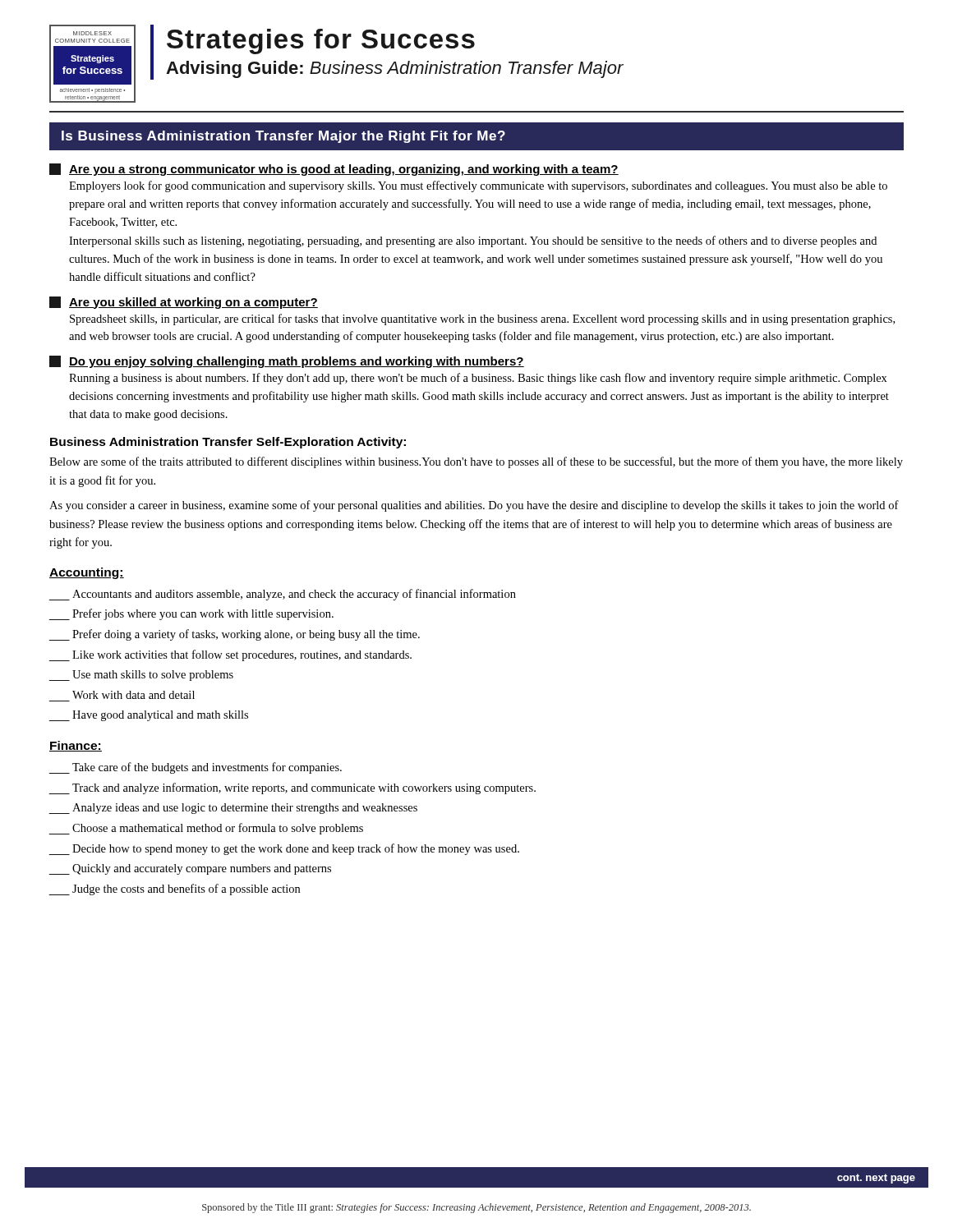Navigate to the text starting "___ Decide how to spend"
Screen dimensions: 1232x953
click(x=285, y=848)
